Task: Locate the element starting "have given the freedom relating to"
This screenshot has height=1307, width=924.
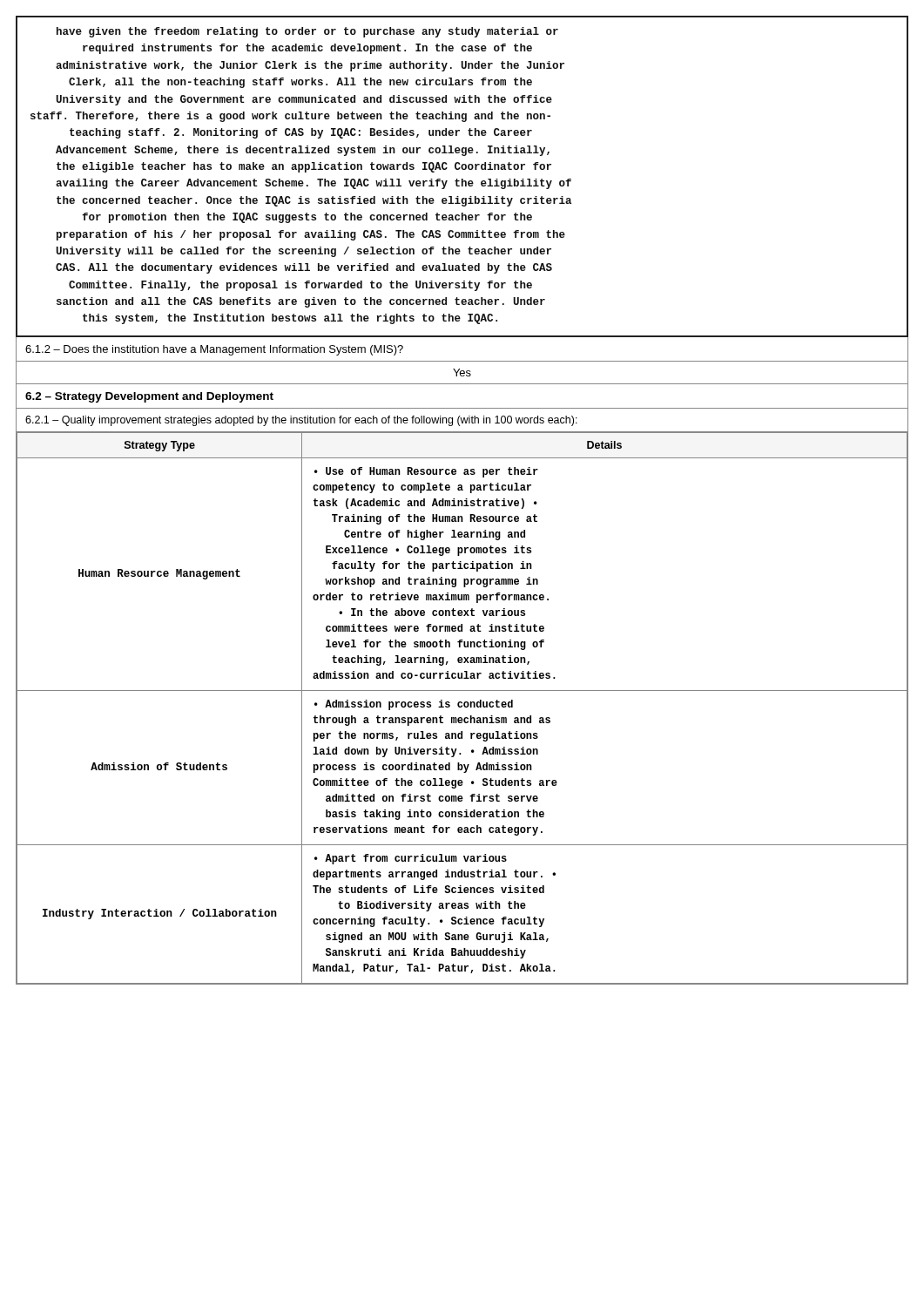Action: (x=301, y=176)
